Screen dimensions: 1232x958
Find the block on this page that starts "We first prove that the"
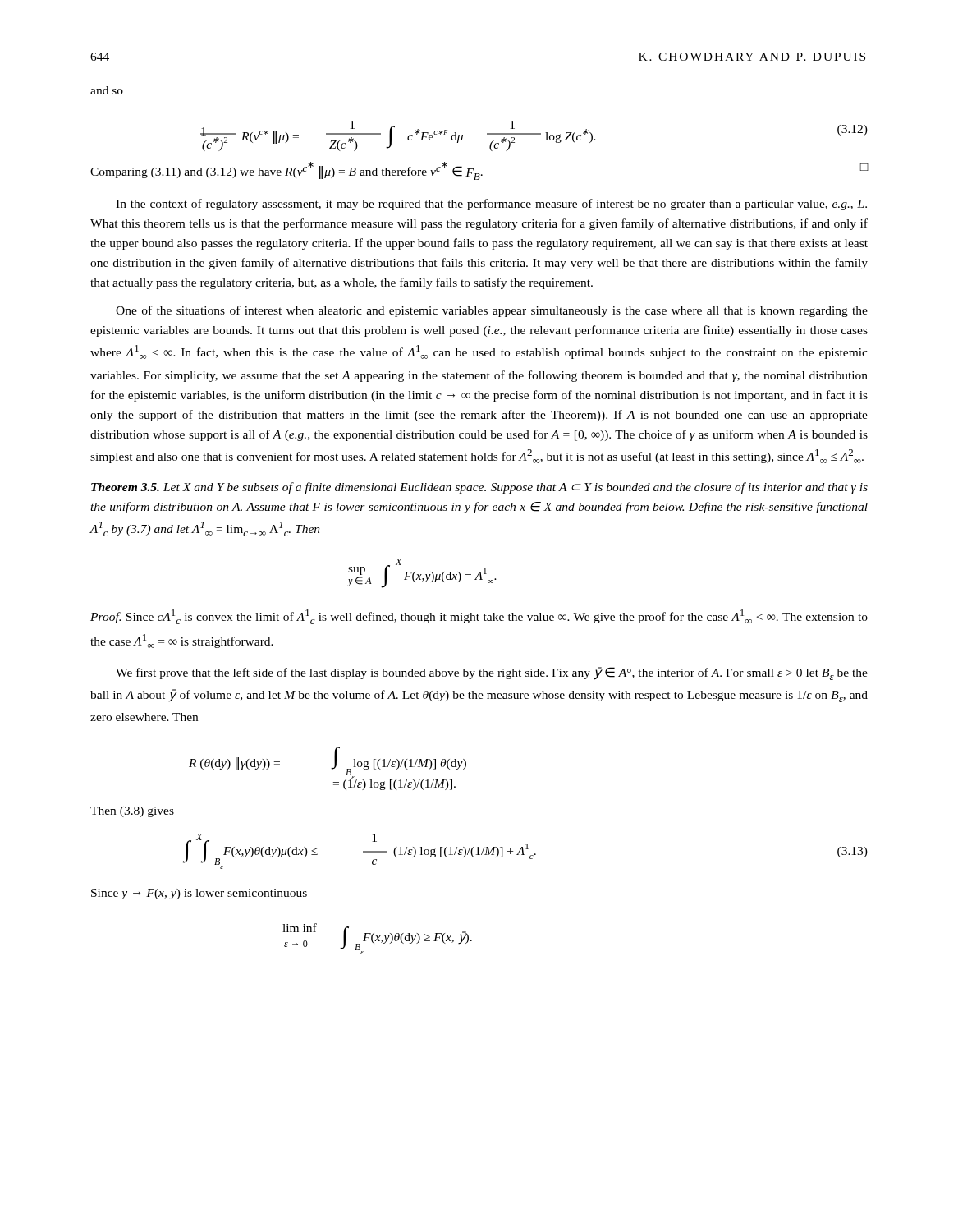[x=479, y=694]
